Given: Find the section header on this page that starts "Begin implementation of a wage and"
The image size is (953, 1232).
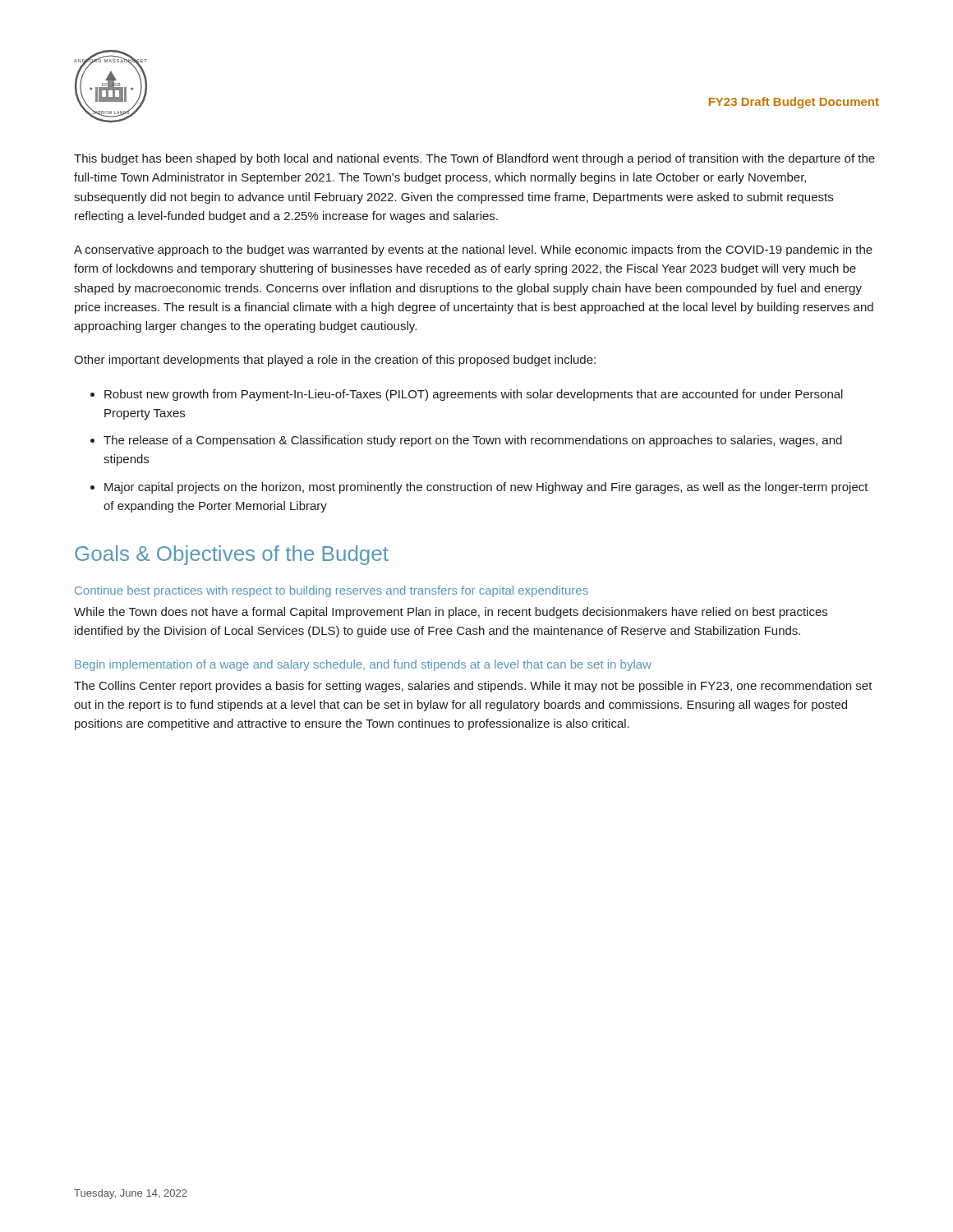Looking at the screenshot, I should point(363,664).
